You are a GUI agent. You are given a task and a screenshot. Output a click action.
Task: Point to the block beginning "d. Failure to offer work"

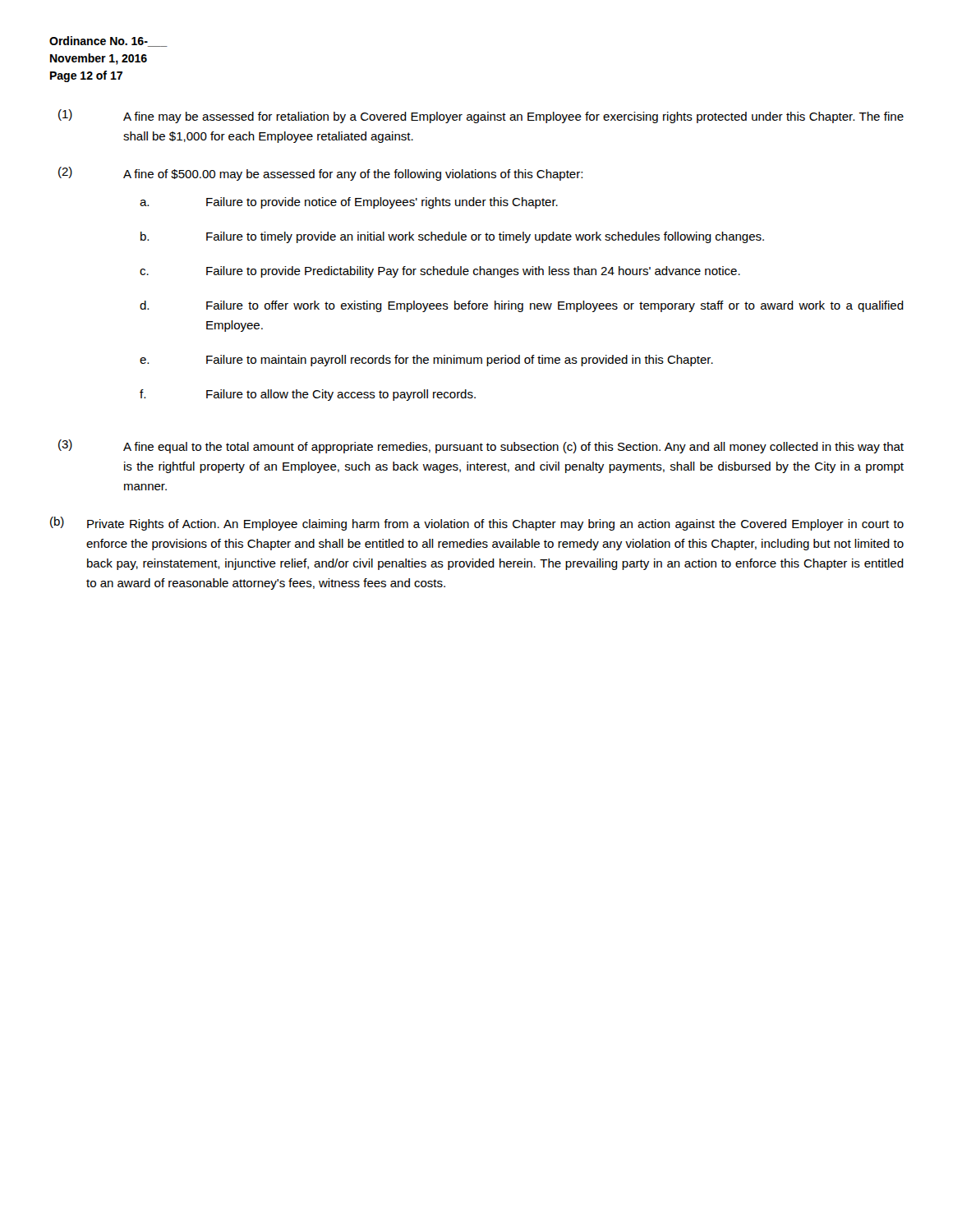point(513,315)
